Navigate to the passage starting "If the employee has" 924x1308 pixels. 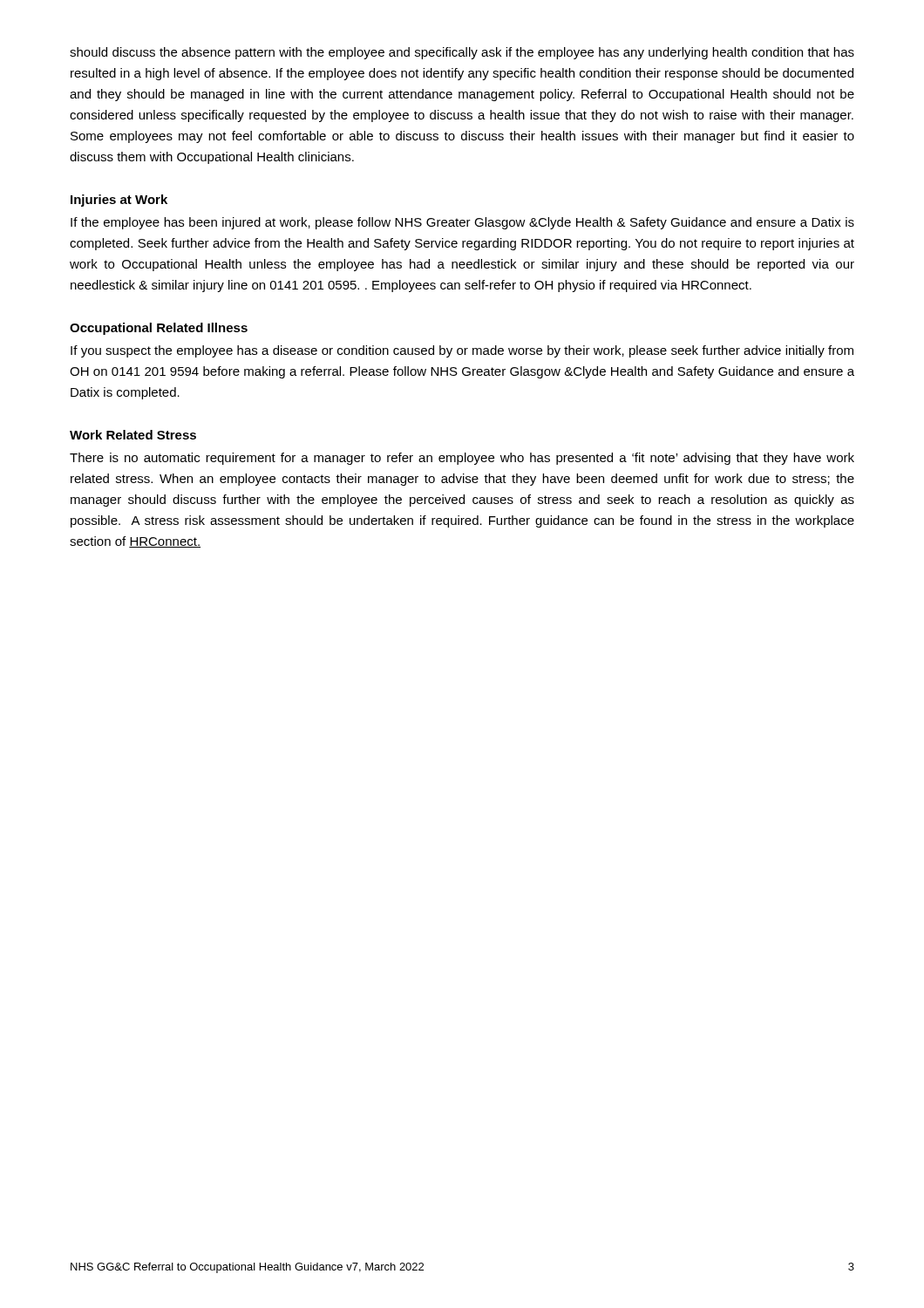[x=462, y=253]
